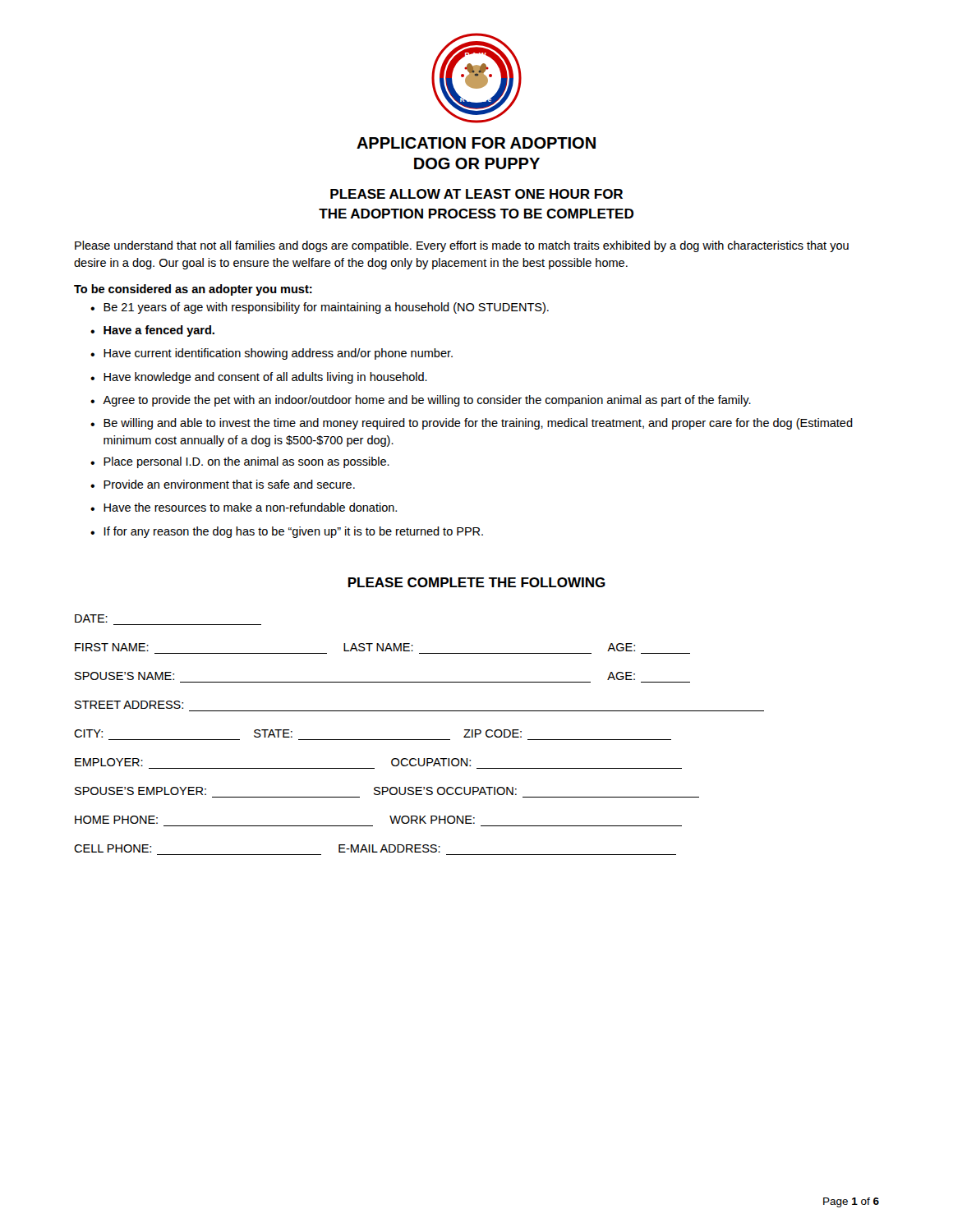Click on the text containing "EMPLOYER: OCCUPATION:"
This screenshot has height=1232, width=953.
pyautogui.click(x=378, y=762)
